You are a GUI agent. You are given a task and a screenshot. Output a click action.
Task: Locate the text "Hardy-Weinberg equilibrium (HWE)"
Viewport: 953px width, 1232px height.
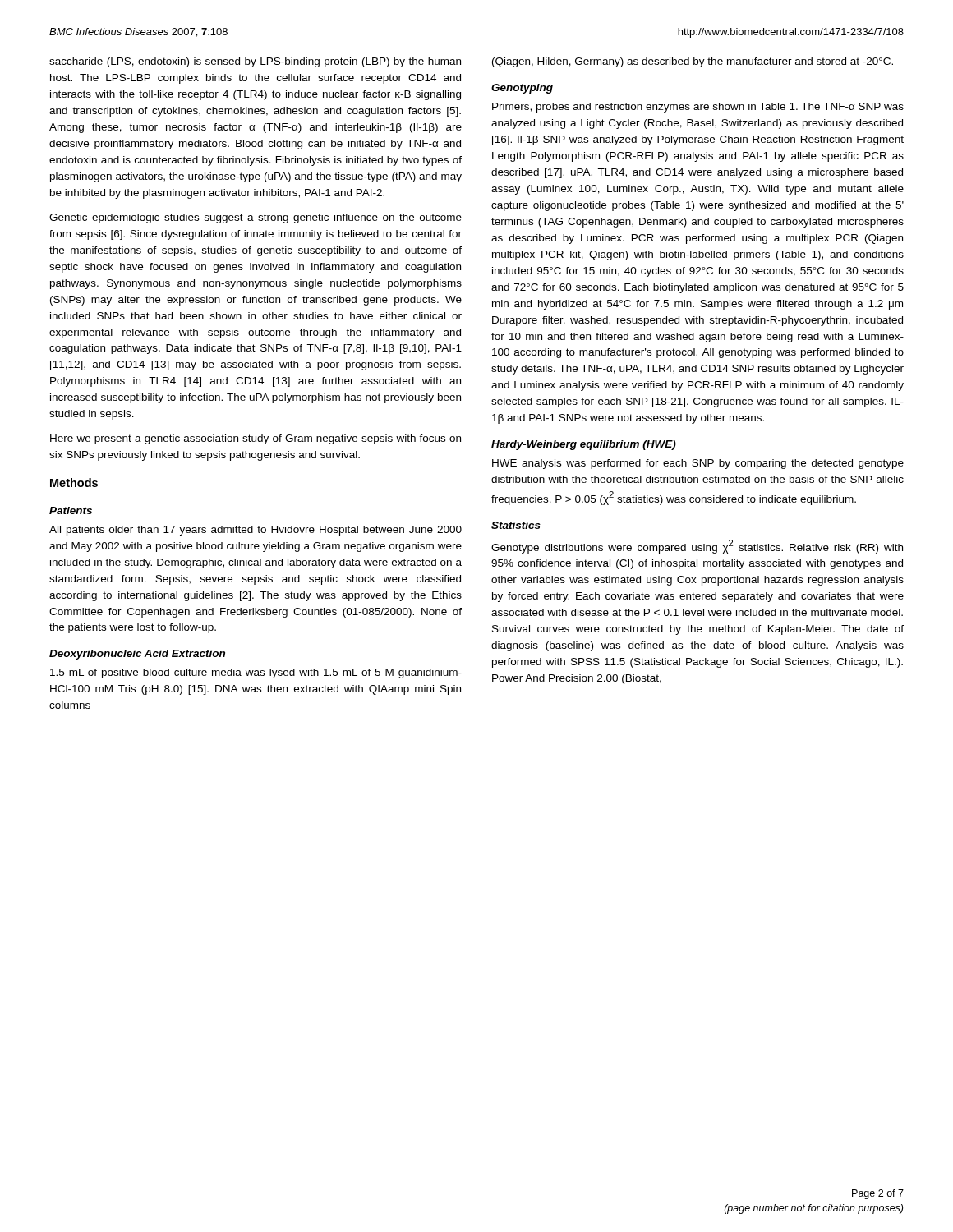(x=584, y=444)
